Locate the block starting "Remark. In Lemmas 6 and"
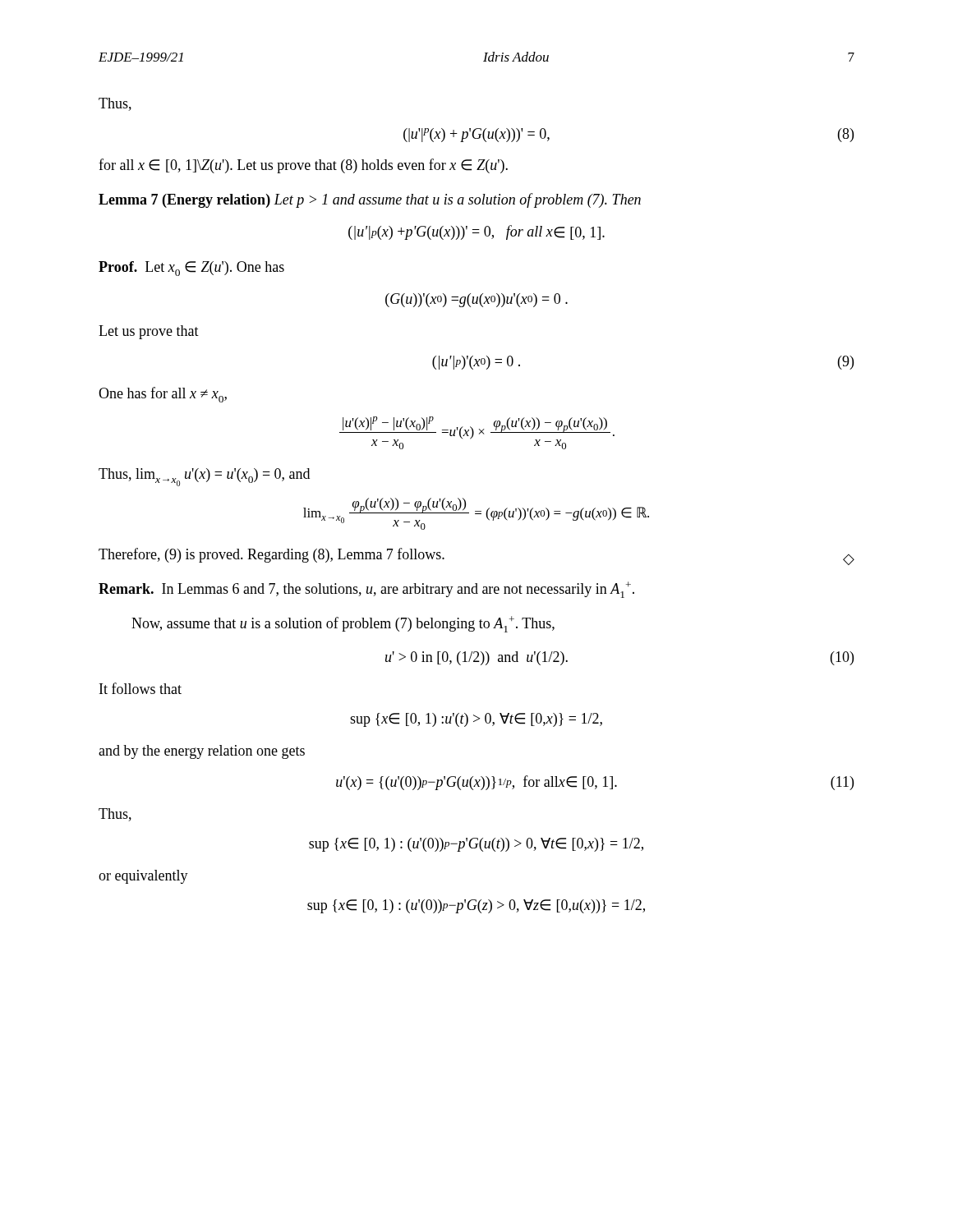953x1232 pixels. (x=367, y=590)
